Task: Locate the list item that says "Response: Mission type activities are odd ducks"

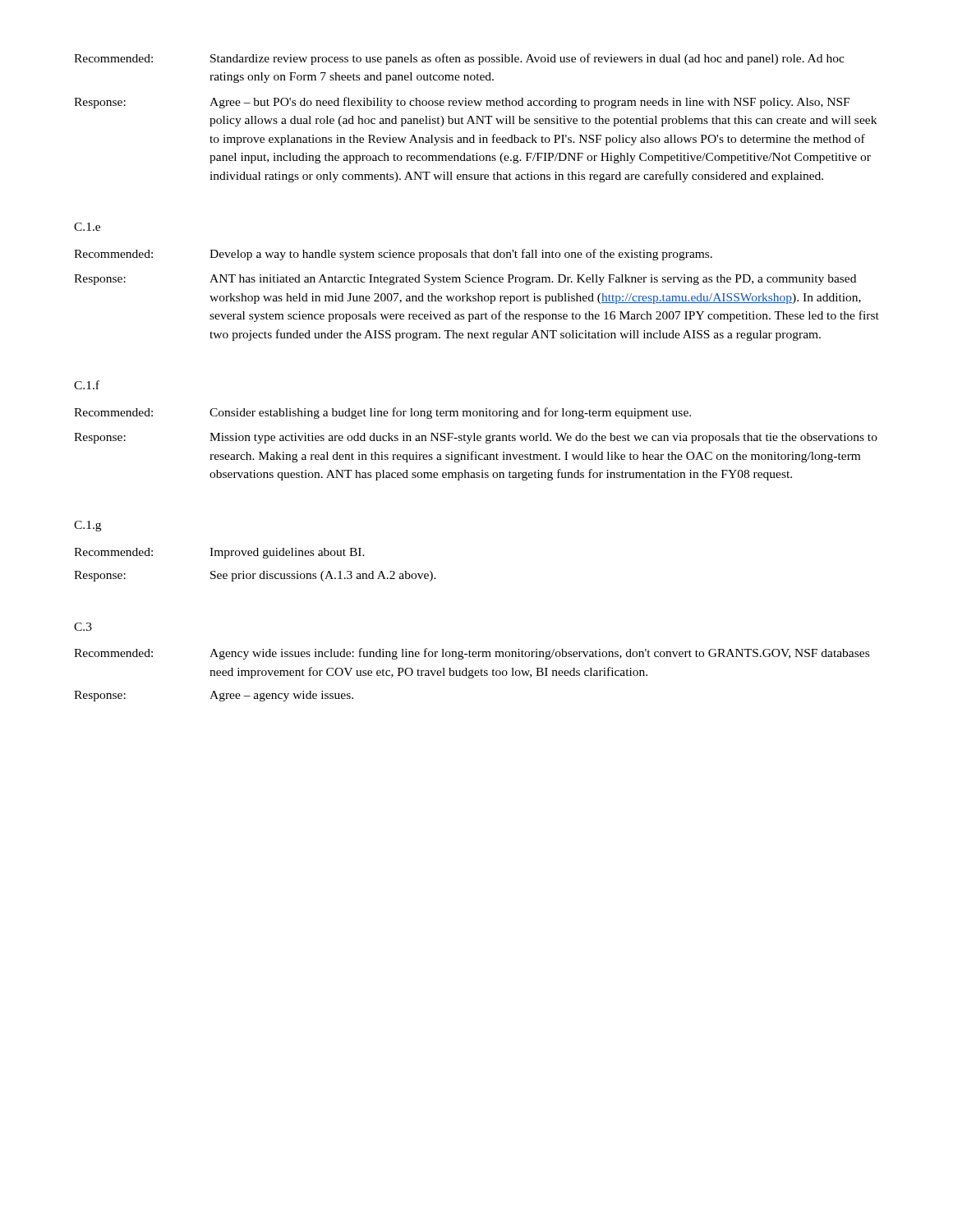Action: [x=476, y=456]
